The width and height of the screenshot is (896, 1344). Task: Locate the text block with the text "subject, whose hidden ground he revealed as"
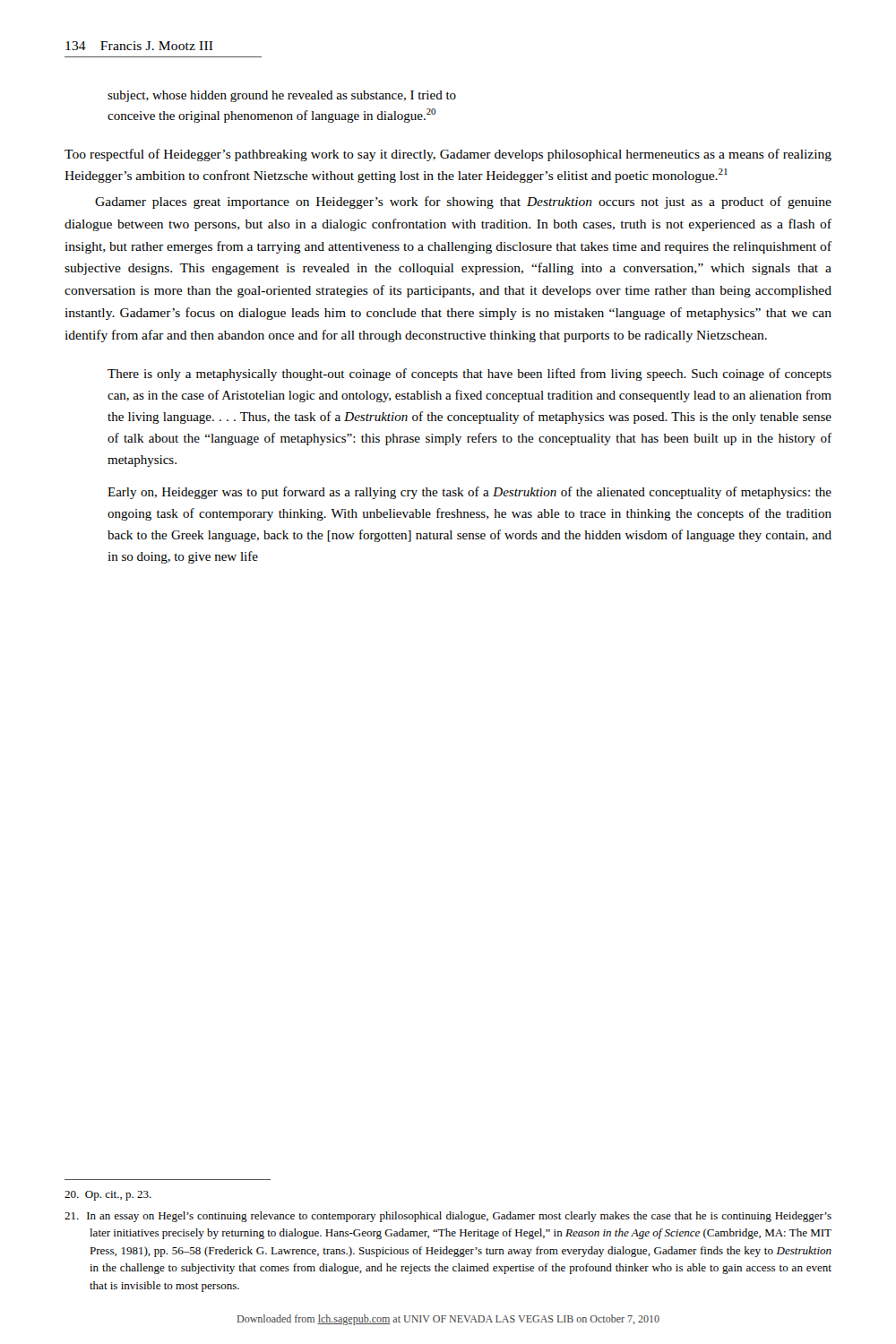(282, 96)
